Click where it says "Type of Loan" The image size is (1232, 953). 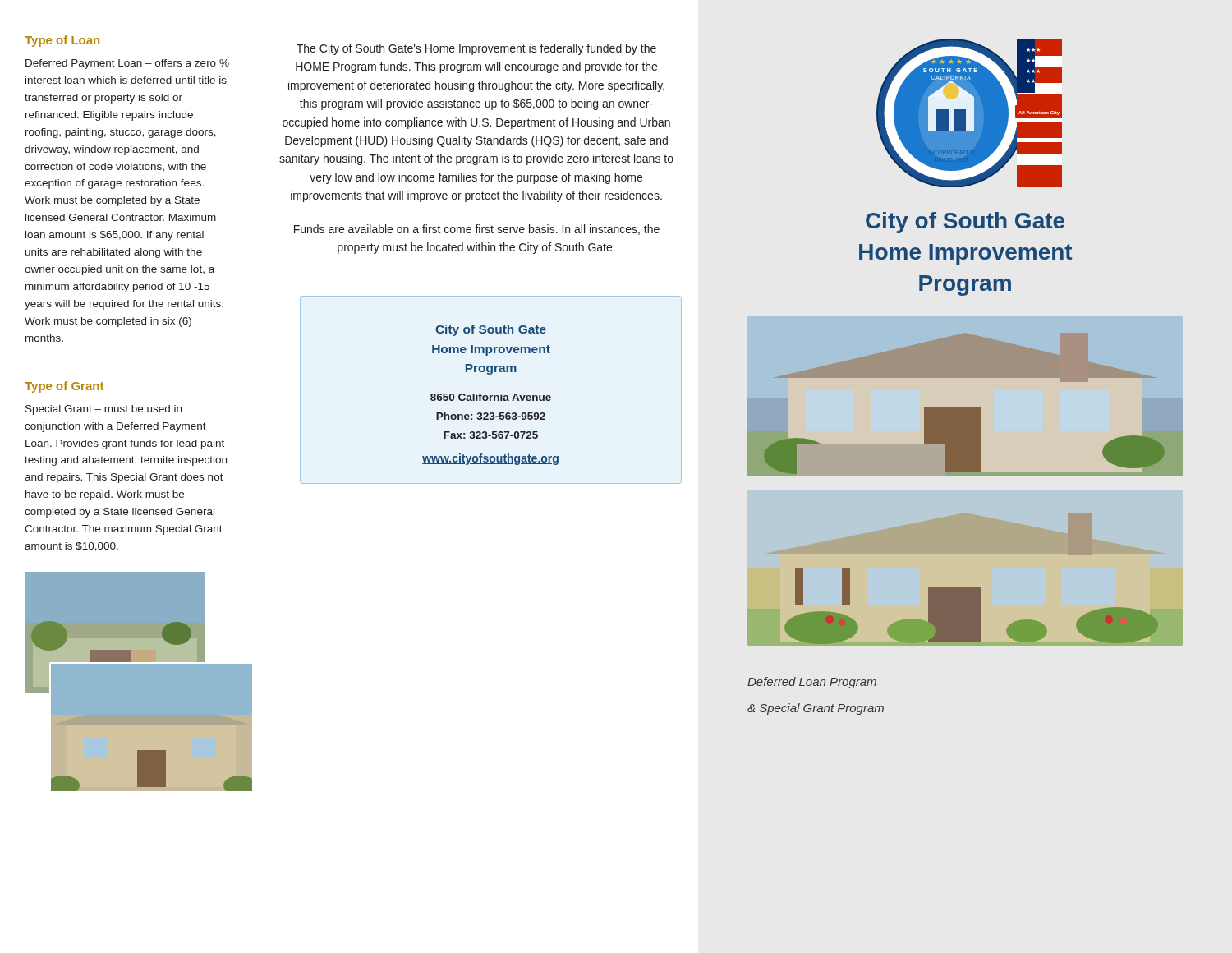coord(62,41)
